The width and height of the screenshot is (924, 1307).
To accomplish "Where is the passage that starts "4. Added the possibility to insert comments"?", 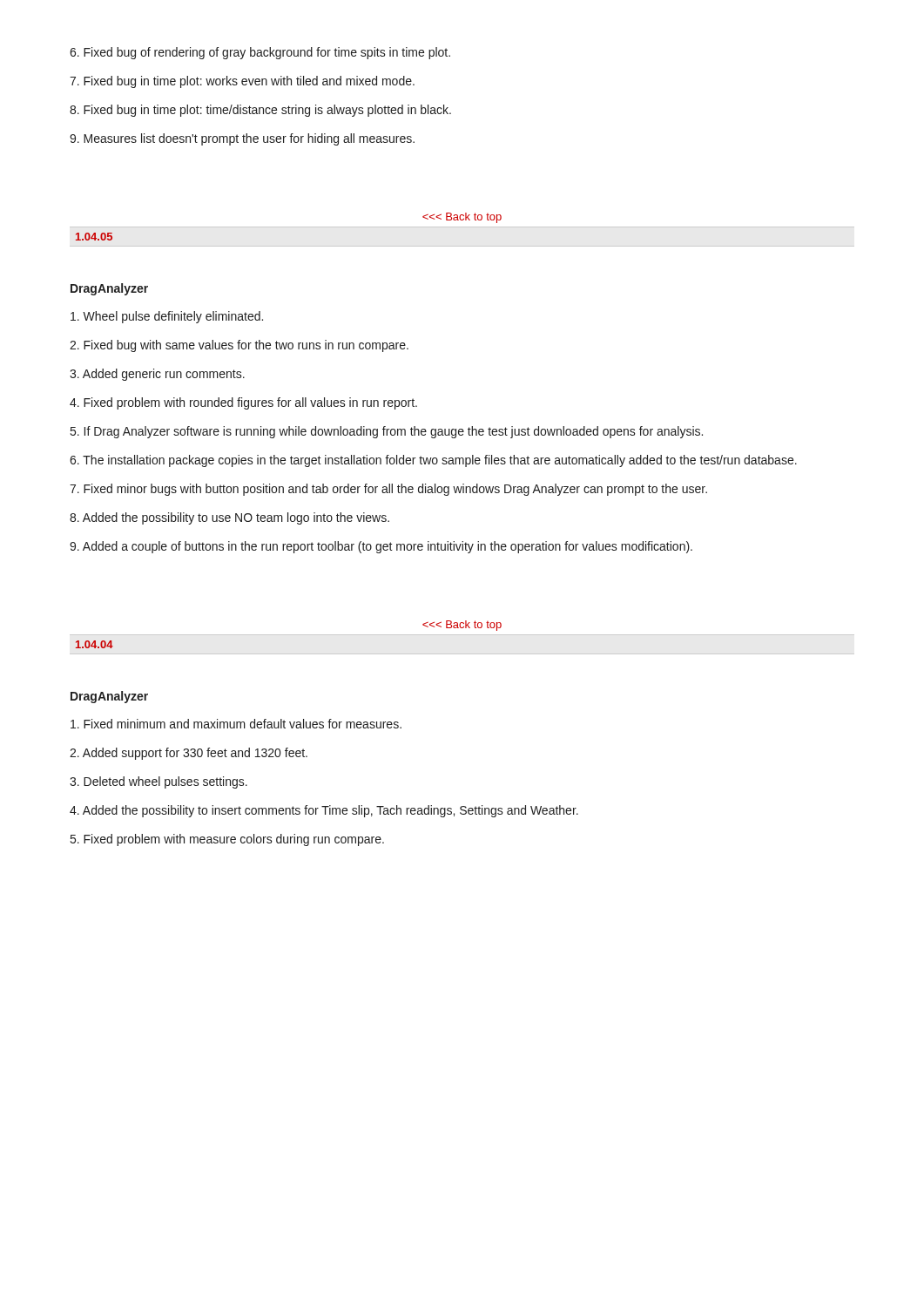I will pyautogui.click(x=324, y=810).
